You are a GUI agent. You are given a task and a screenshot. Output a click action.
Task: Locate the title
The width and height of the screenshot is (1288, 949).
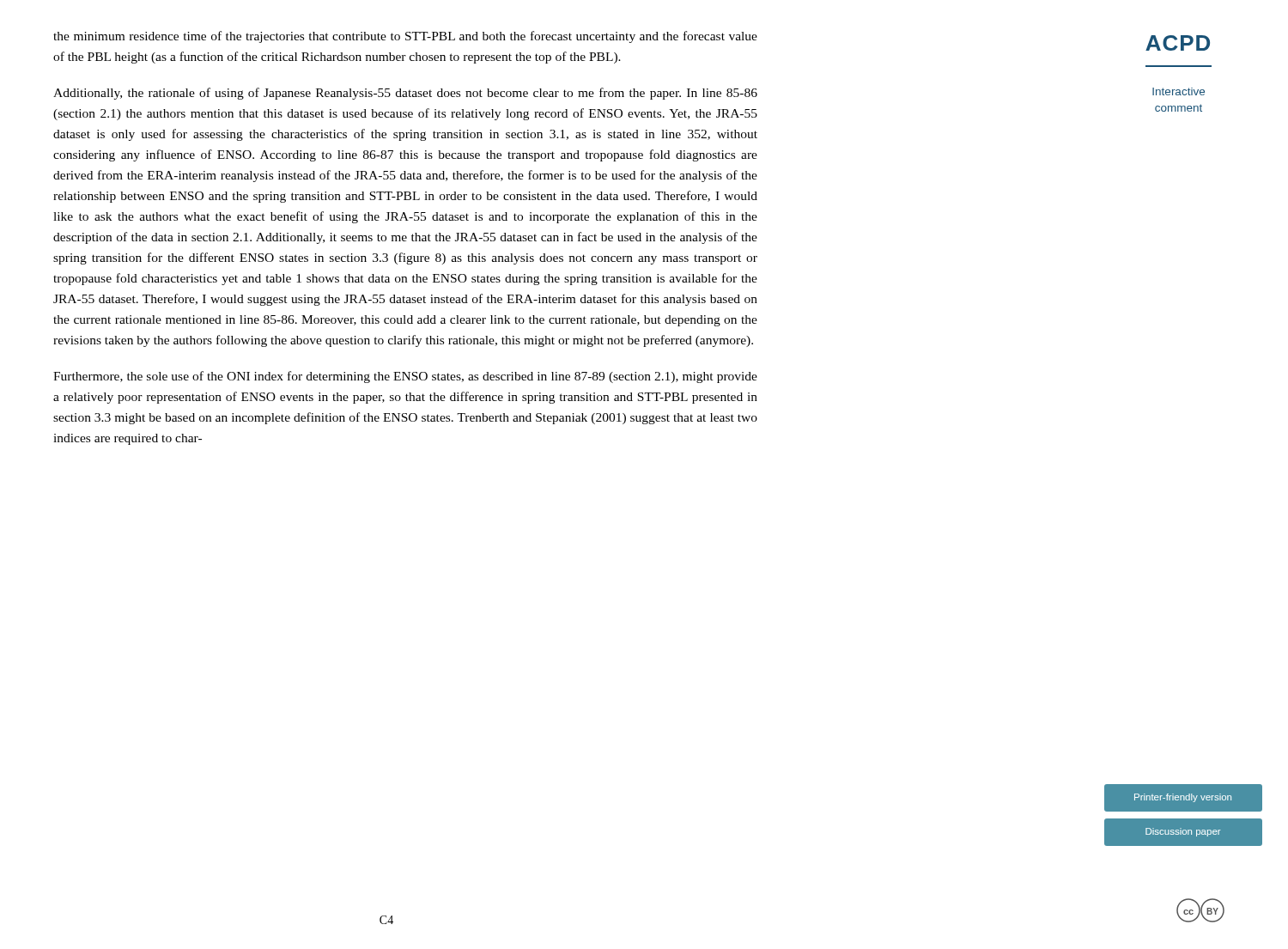pyautogui.click(x=1179, y=43)
